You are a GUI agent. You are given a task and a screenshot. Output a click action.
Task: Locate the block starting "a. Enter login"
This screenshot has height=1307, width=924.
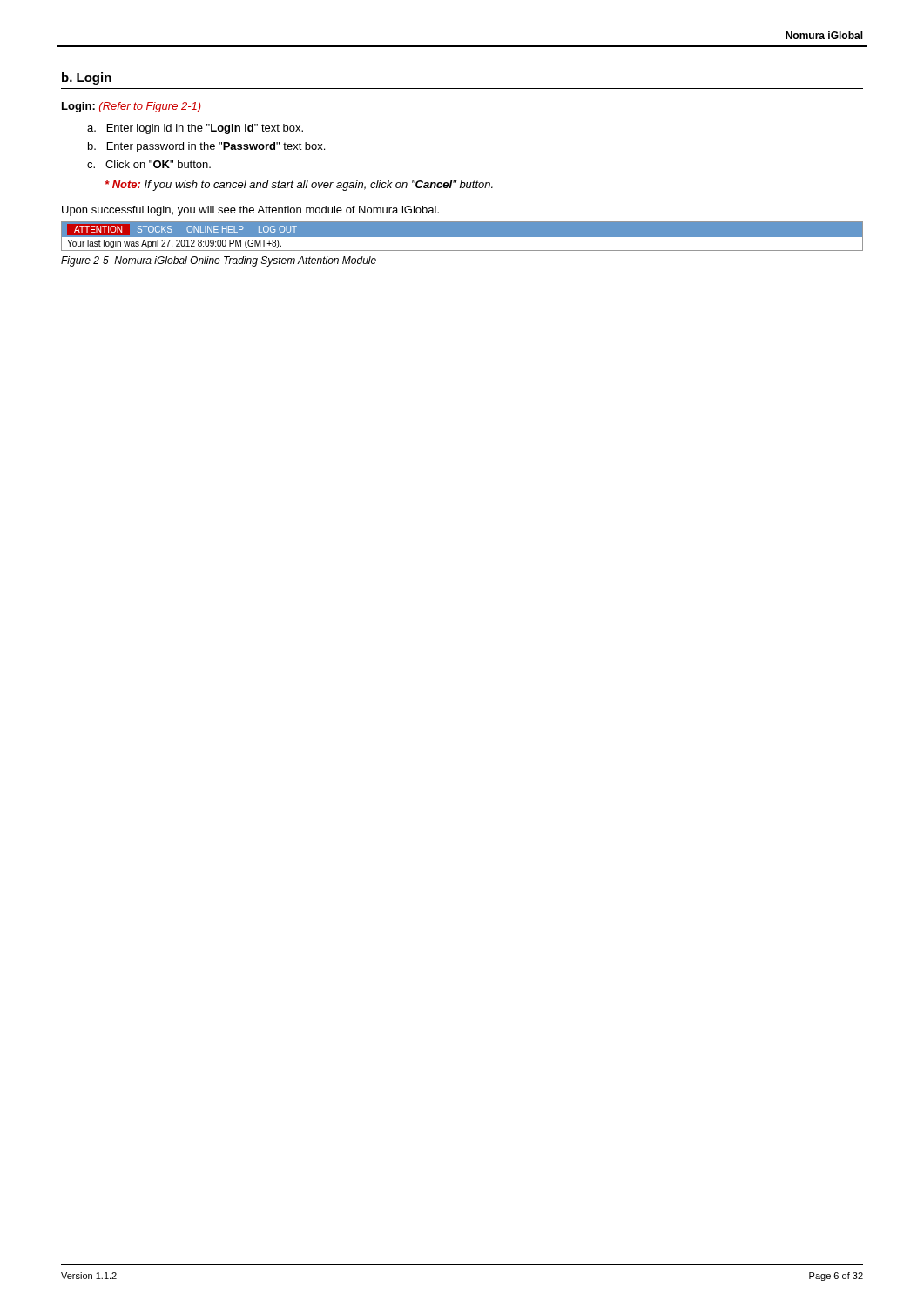coord(196,128)
